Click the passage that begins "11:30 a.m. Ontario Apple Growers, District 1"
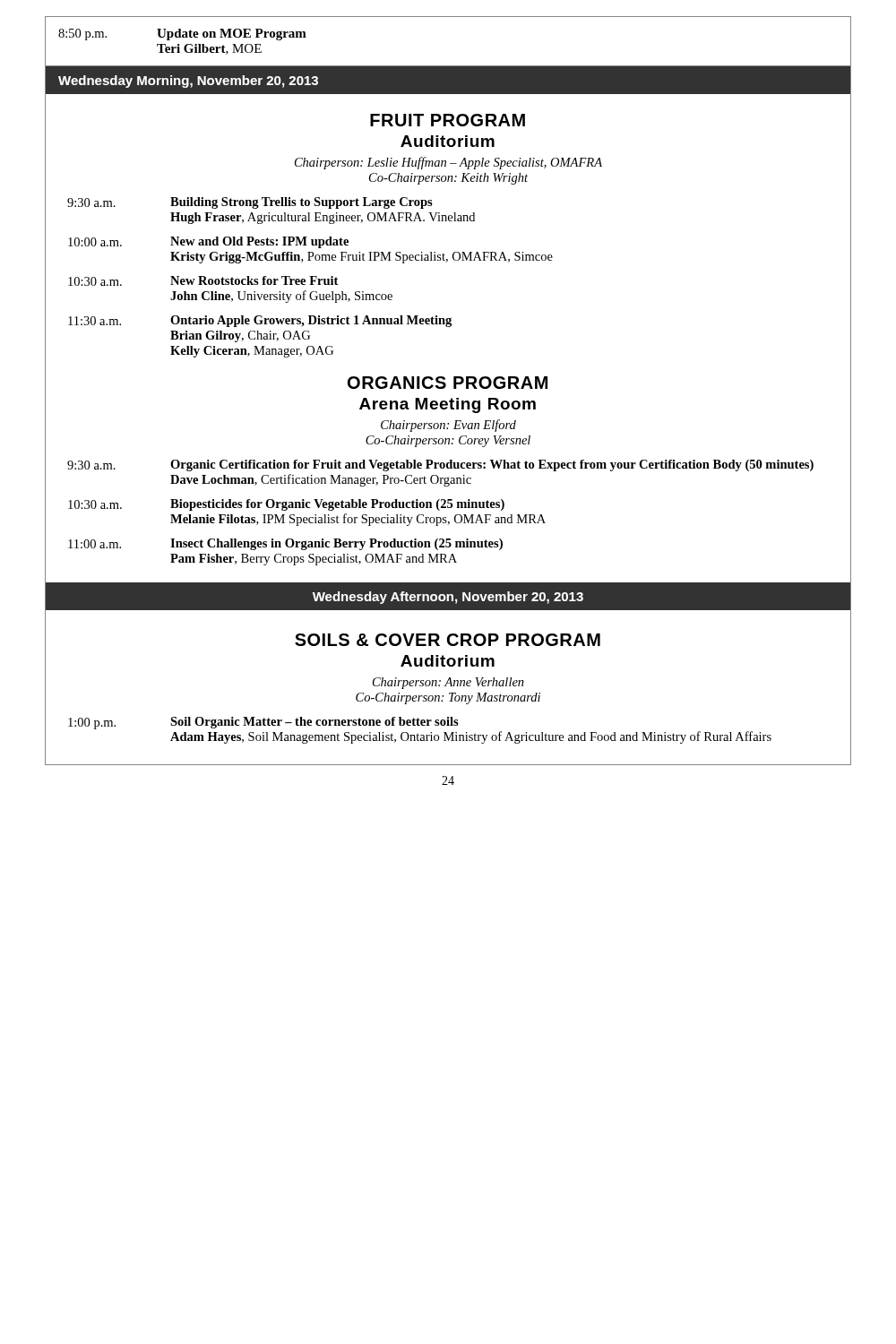Viewport: 896px width, 1344px height. click(448, 336)
